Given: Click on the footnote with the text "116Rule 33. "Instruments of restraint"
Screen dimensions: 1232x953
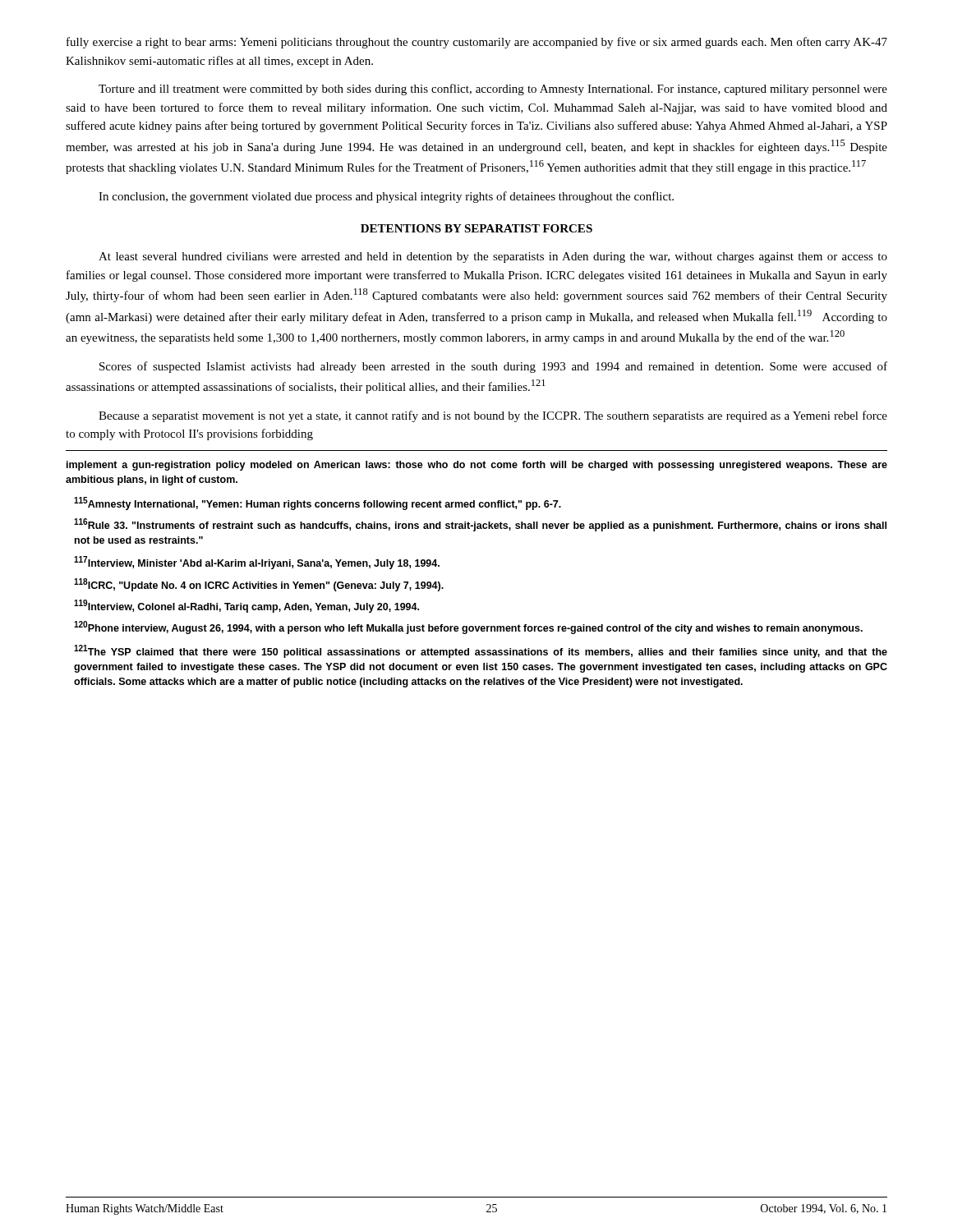Looking at the screenshot, I should click(481, 532).
